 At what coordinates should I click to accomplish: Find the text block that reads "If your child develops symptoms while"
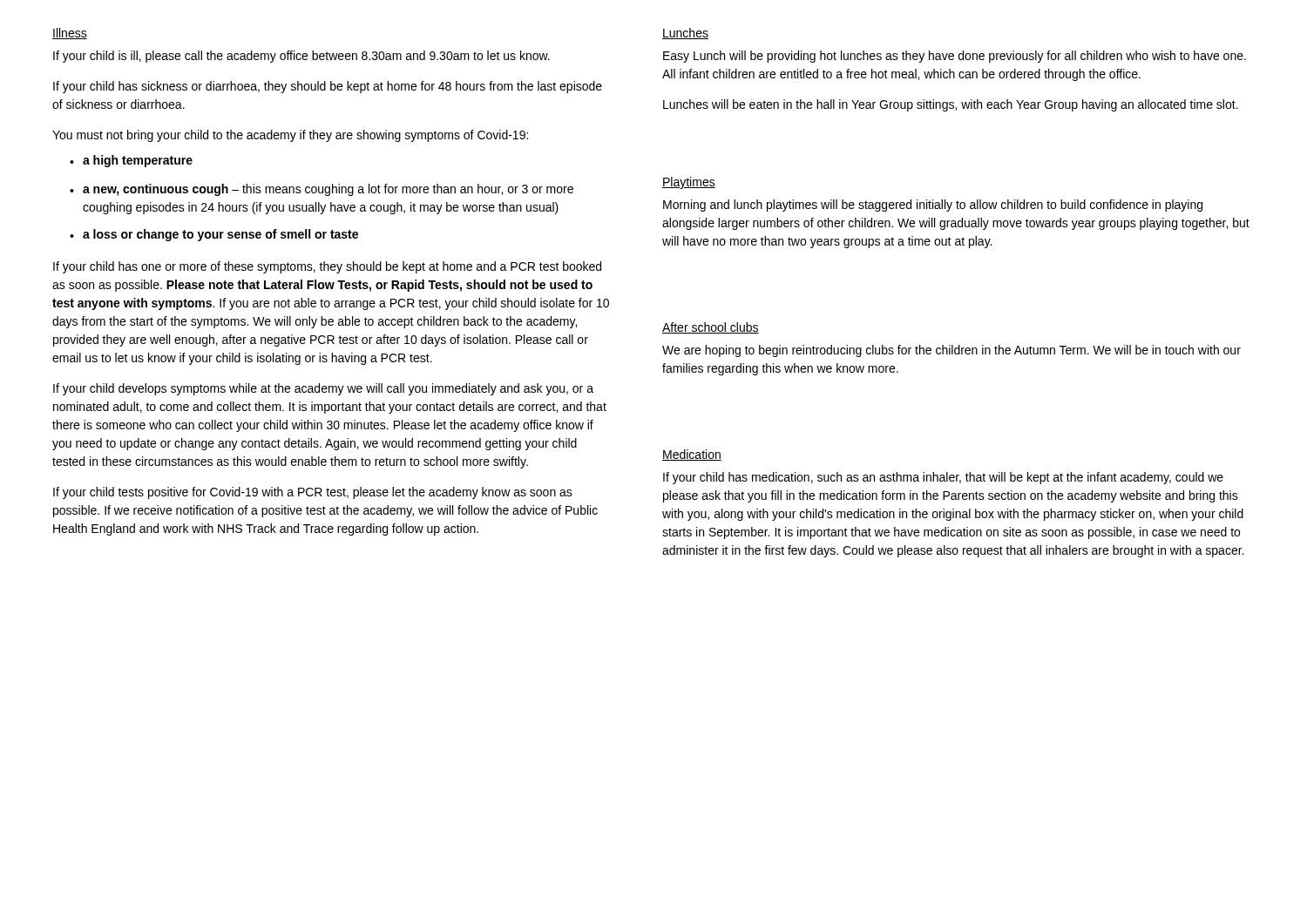tap(329, 425)
